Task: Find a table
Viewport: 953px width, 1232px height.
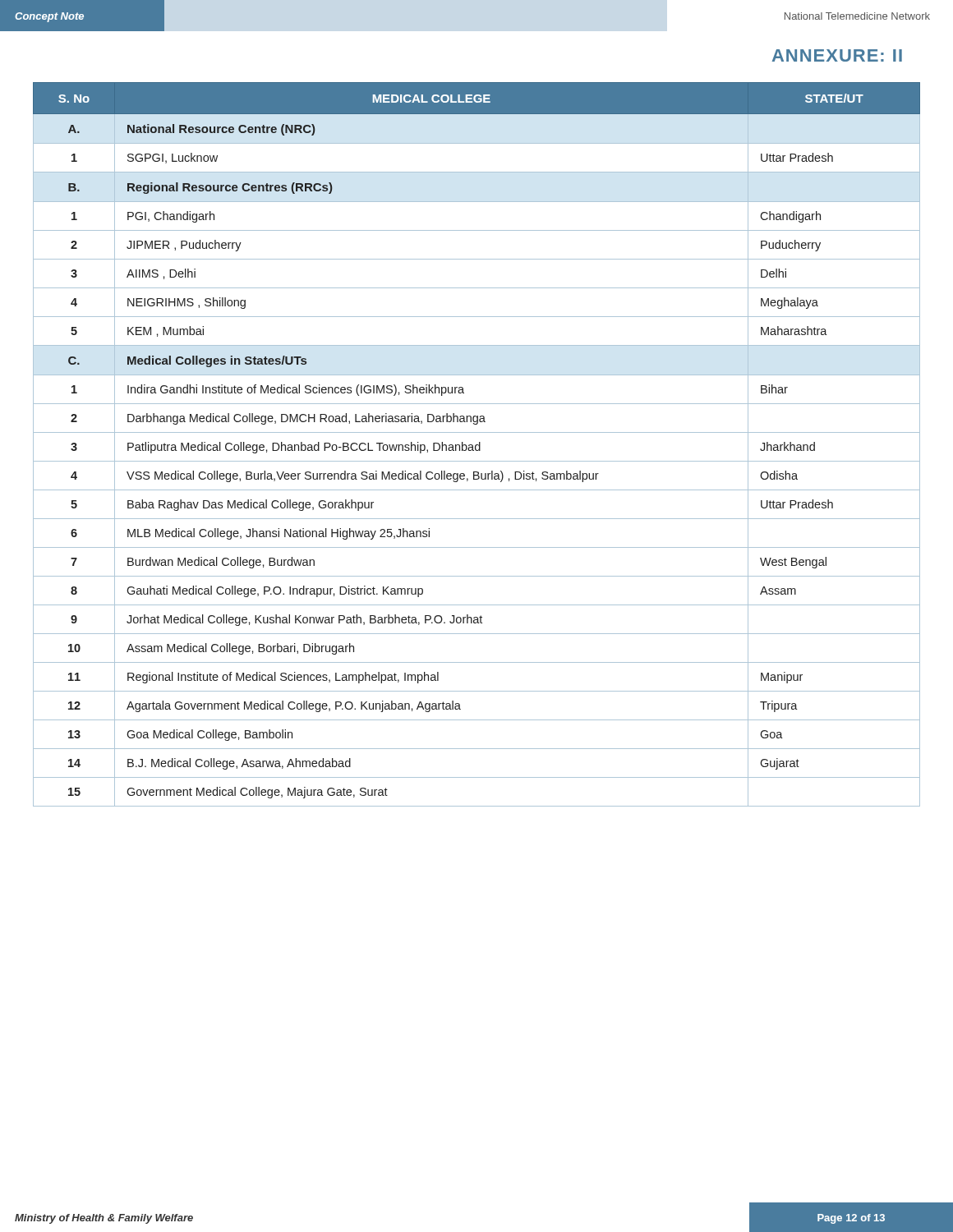Action: pyautogui.click(x=476, y=444)
